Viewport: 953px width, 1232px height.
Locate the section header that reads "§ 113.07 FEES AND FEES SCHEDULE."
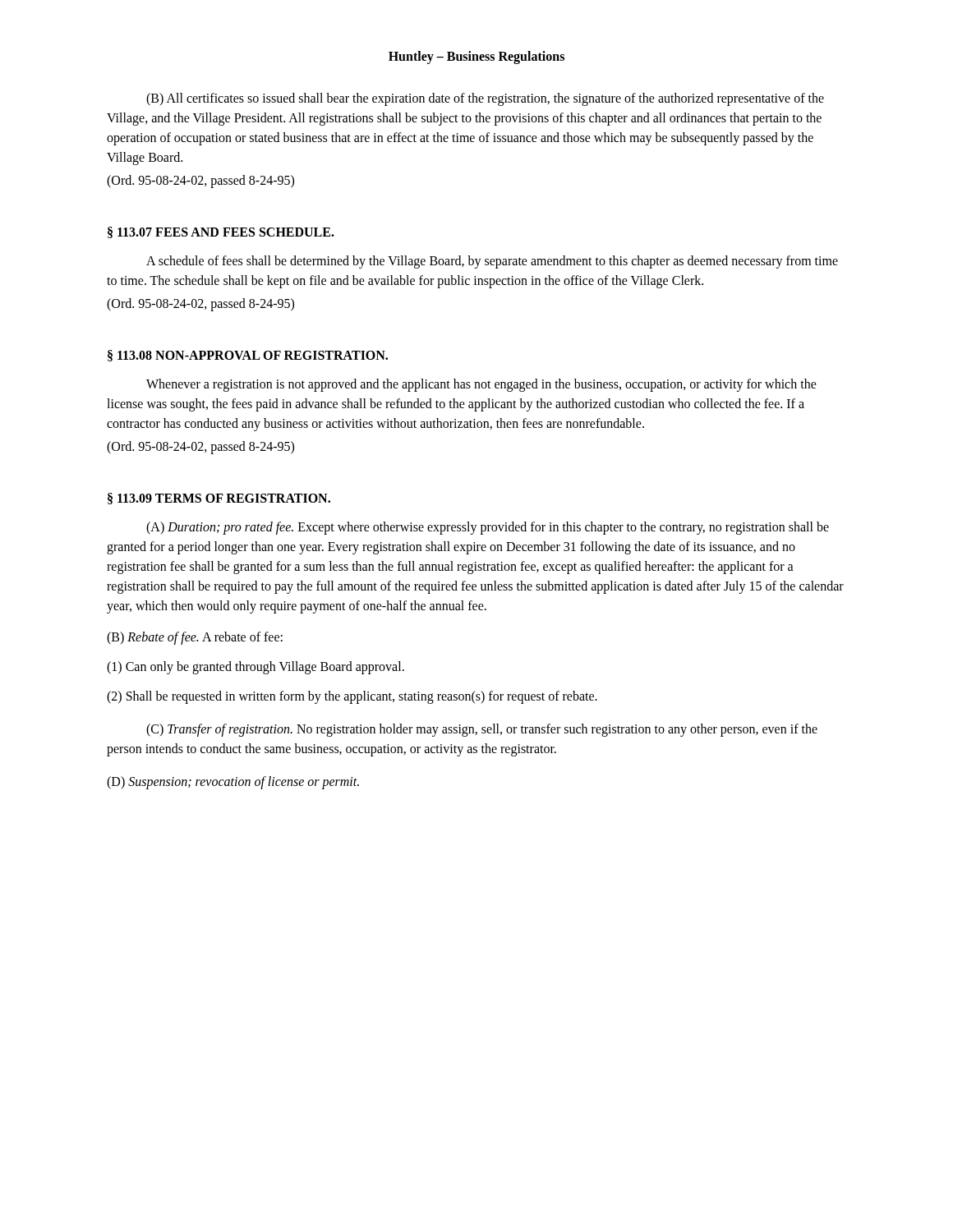(x=221, y=232)
